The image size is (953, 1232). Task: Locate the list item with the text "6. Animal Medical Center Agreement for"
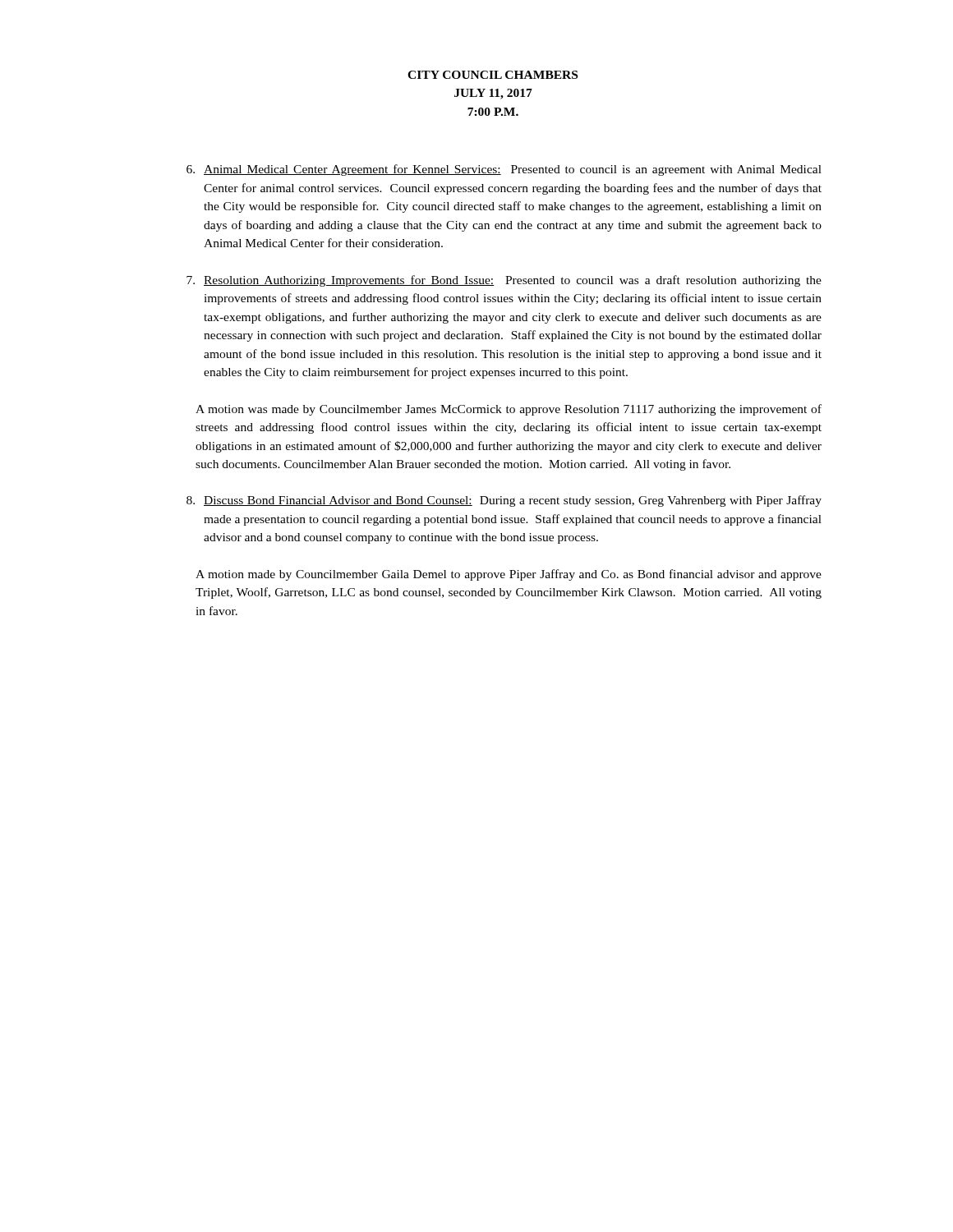pos(493,207)
